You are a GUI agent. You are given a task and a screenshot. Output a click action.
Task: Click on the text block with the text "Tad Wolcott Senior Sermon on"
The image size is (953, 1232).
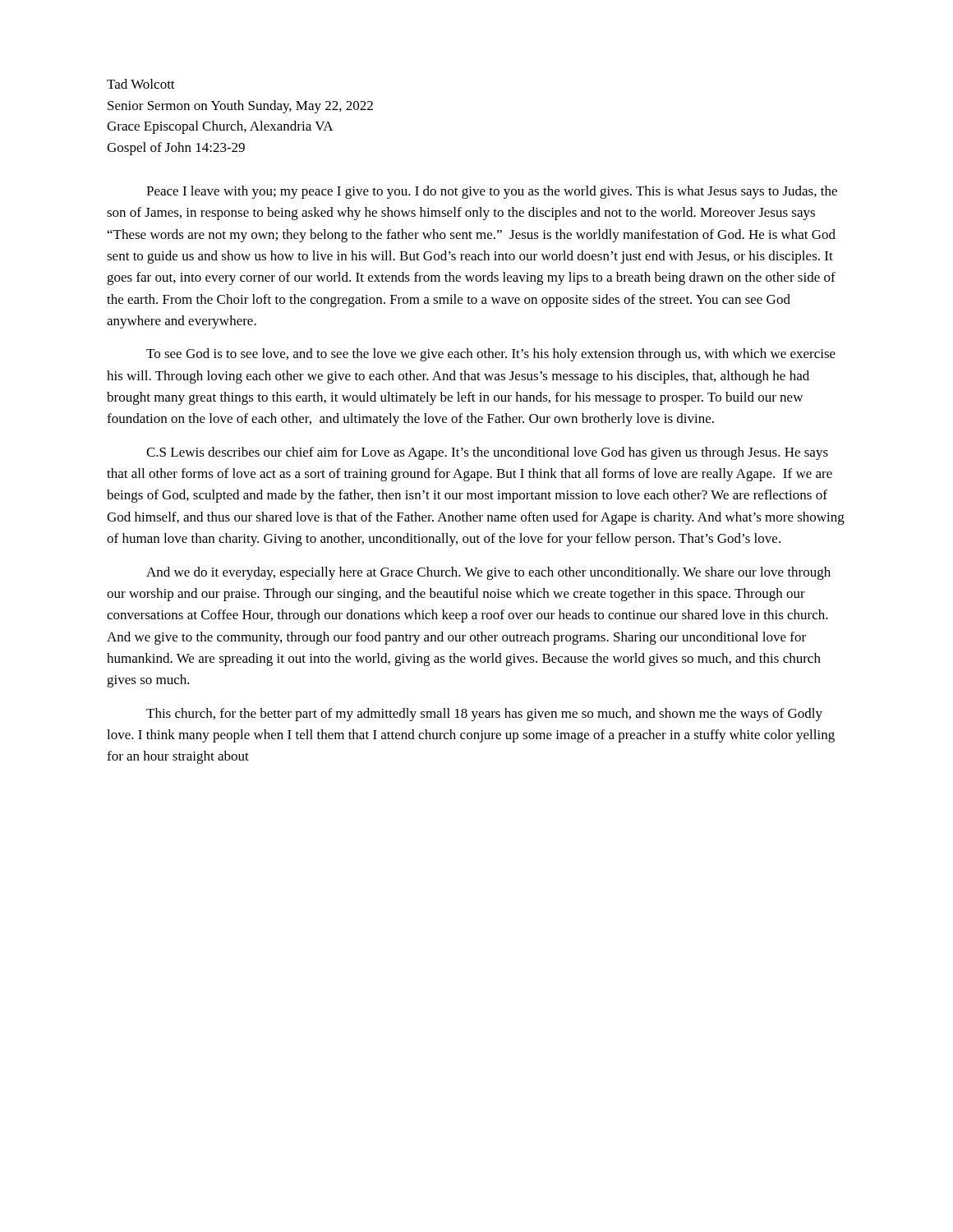tap(240, 116)
